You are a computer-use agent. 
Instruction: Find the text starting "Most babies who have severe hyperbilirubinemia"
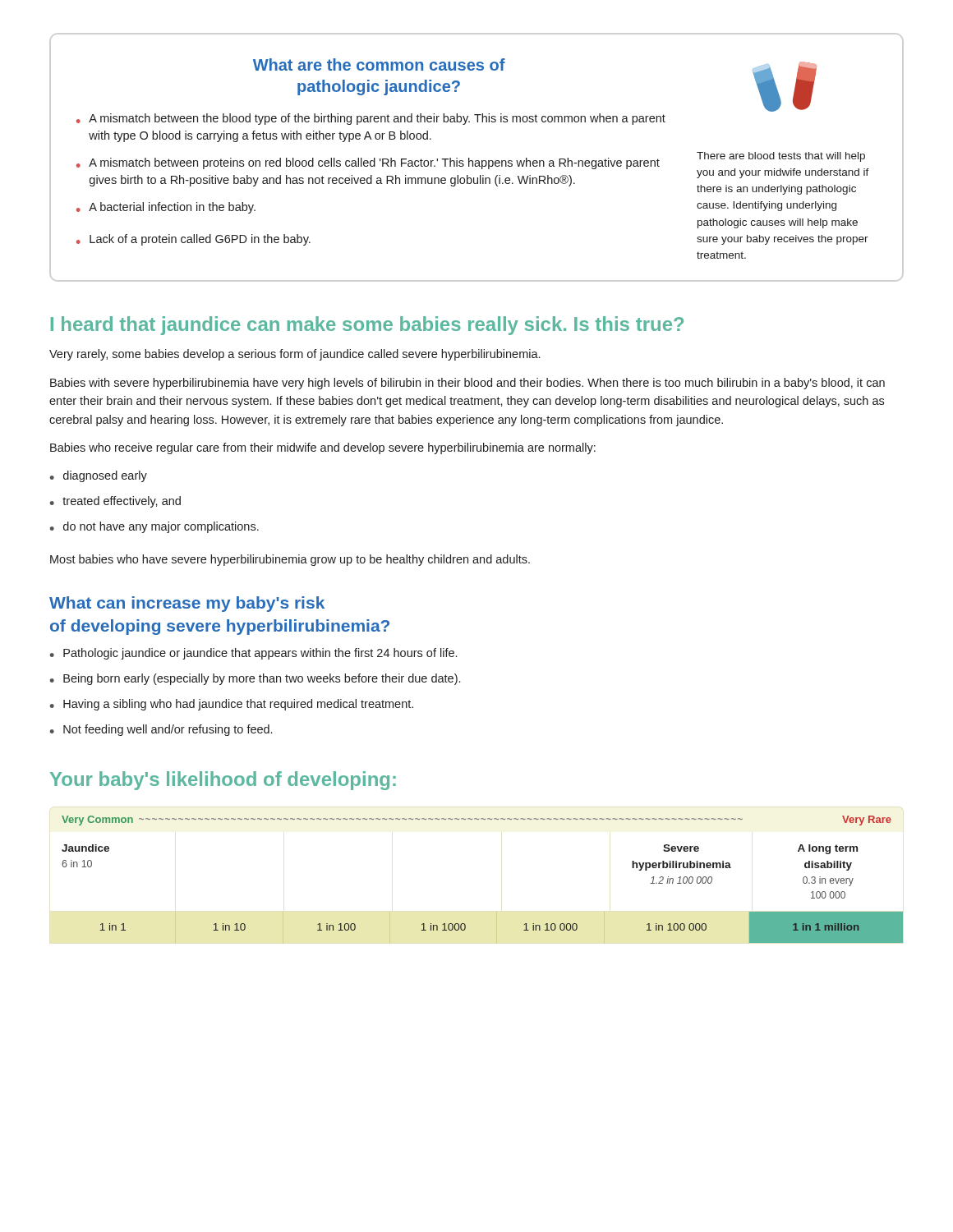[290, 559]
